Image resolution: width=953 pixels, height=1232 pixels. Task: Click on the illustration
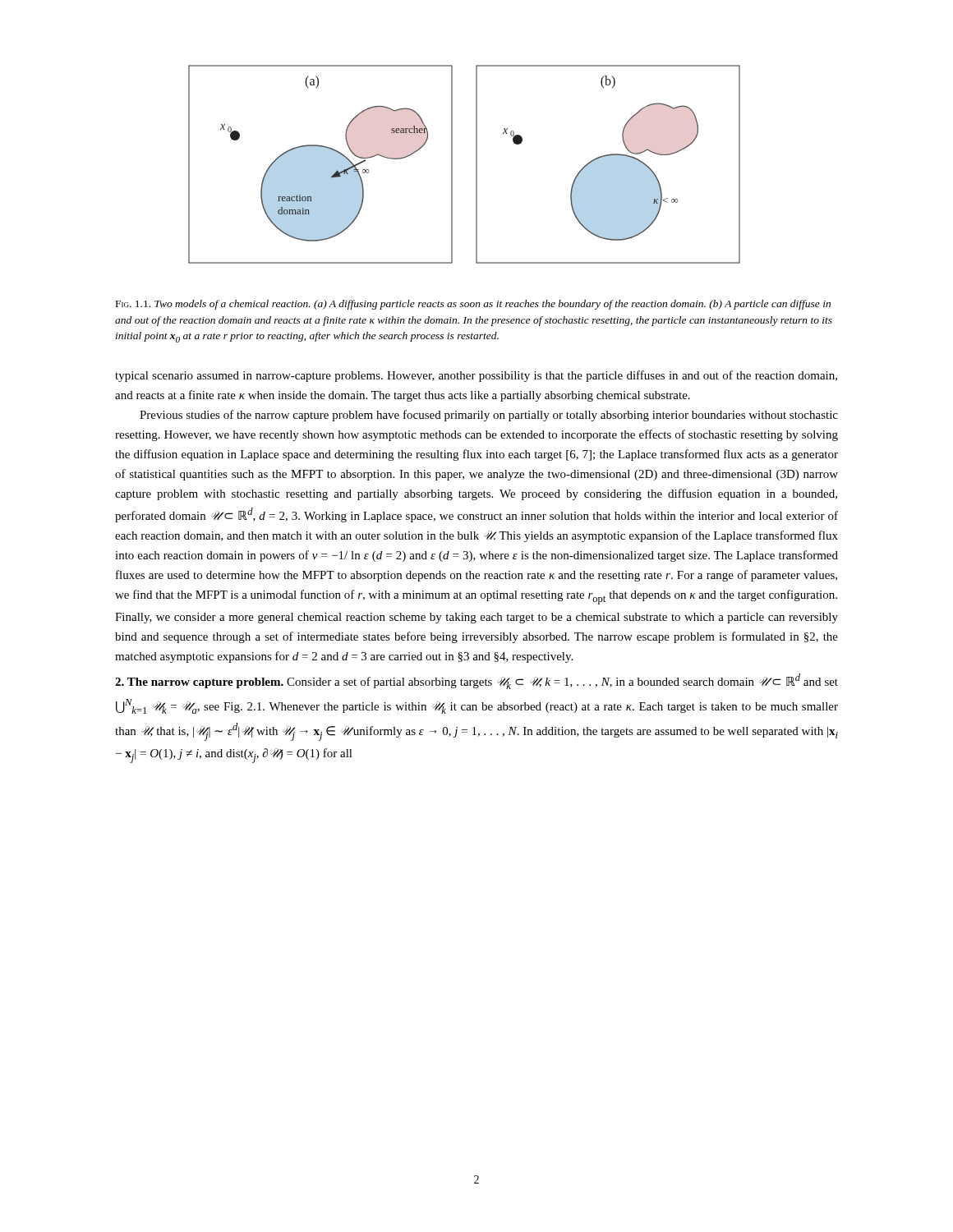[476, 172]
